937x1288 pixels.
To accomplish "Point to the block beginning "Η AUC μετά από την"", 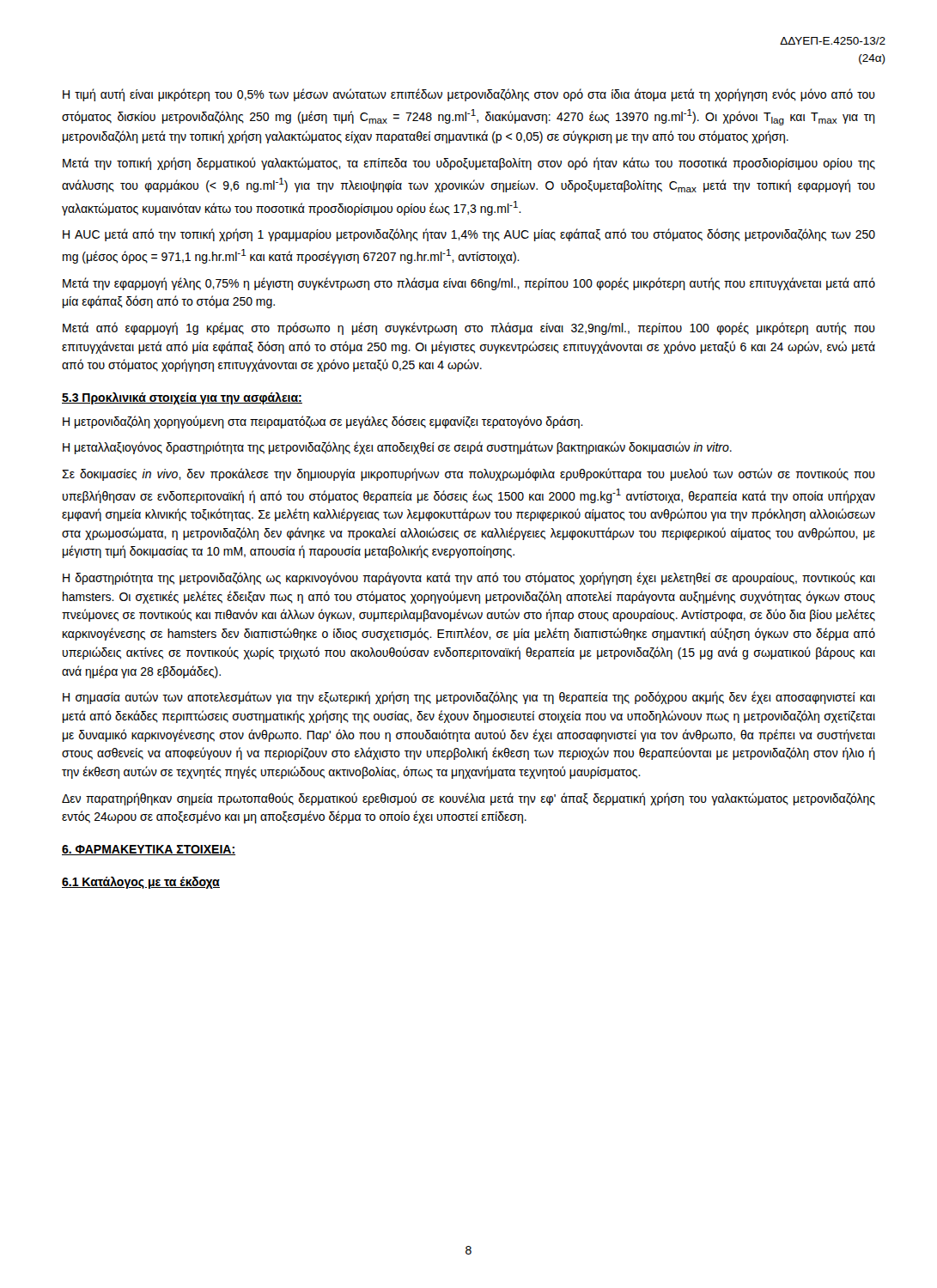I will pos(468,246).
